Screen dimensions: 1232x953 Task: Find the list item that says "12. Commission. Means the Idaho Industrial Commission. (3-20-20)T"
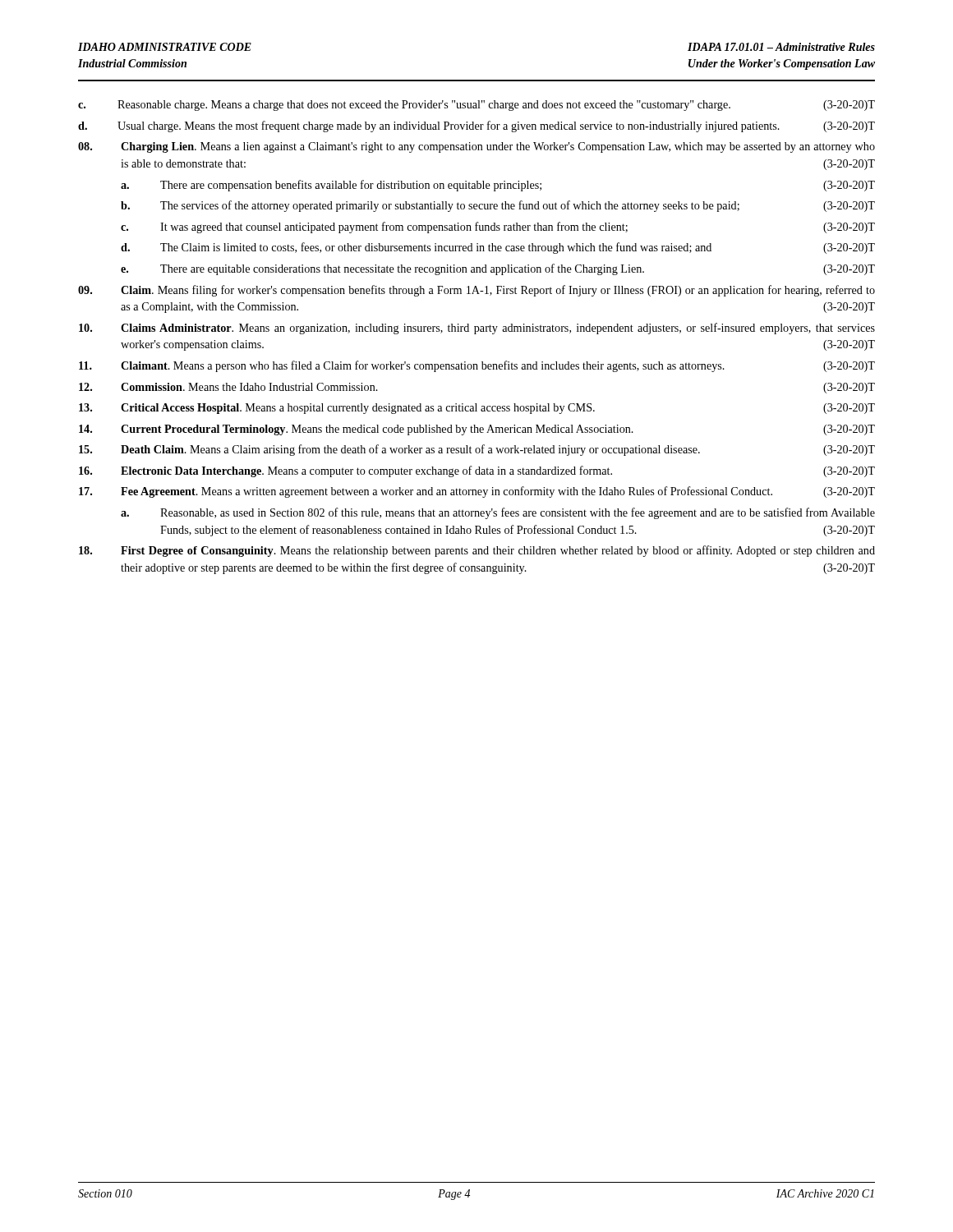[x=250, y=388]
